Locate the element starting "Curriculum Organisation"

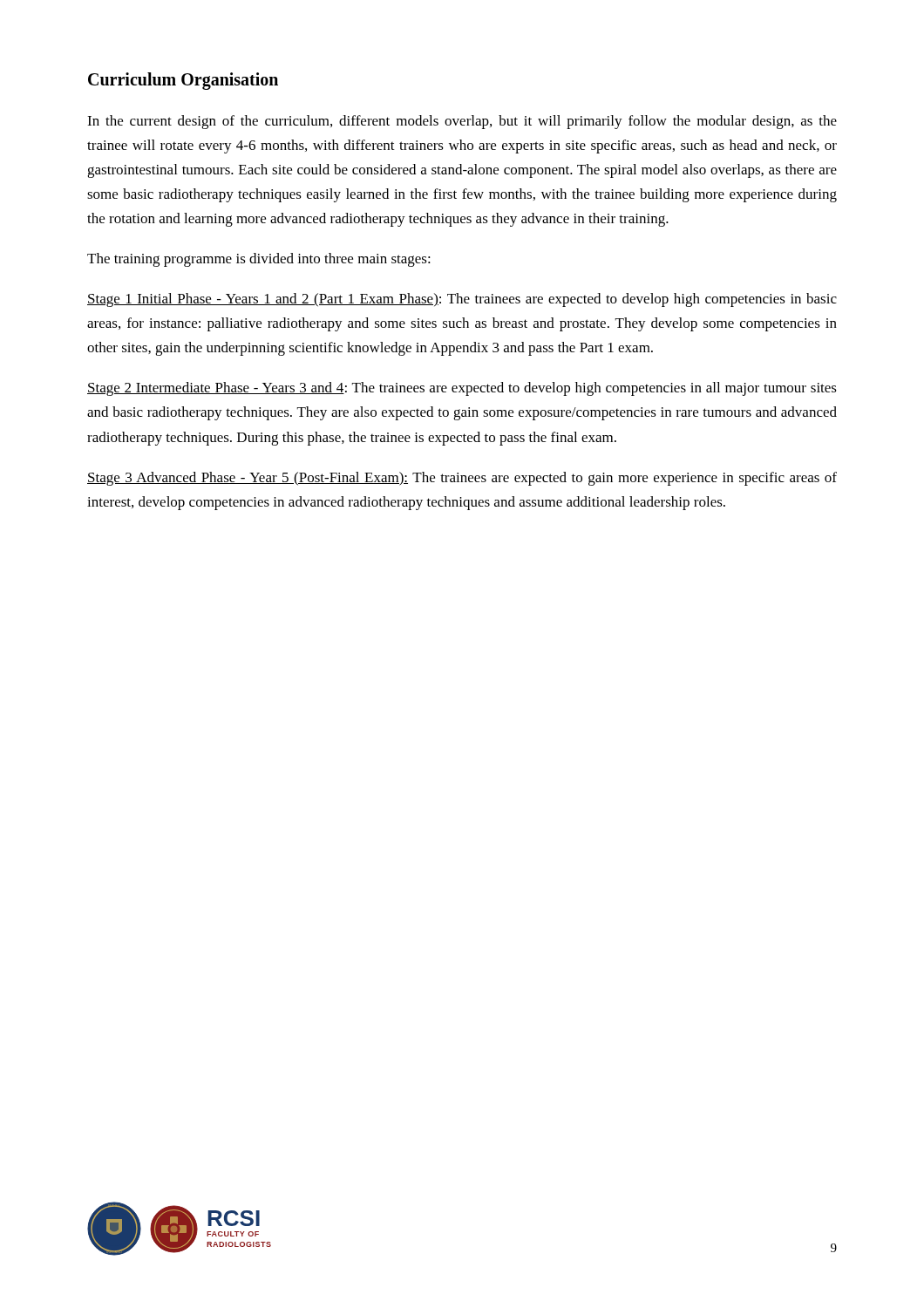[183, 79]
